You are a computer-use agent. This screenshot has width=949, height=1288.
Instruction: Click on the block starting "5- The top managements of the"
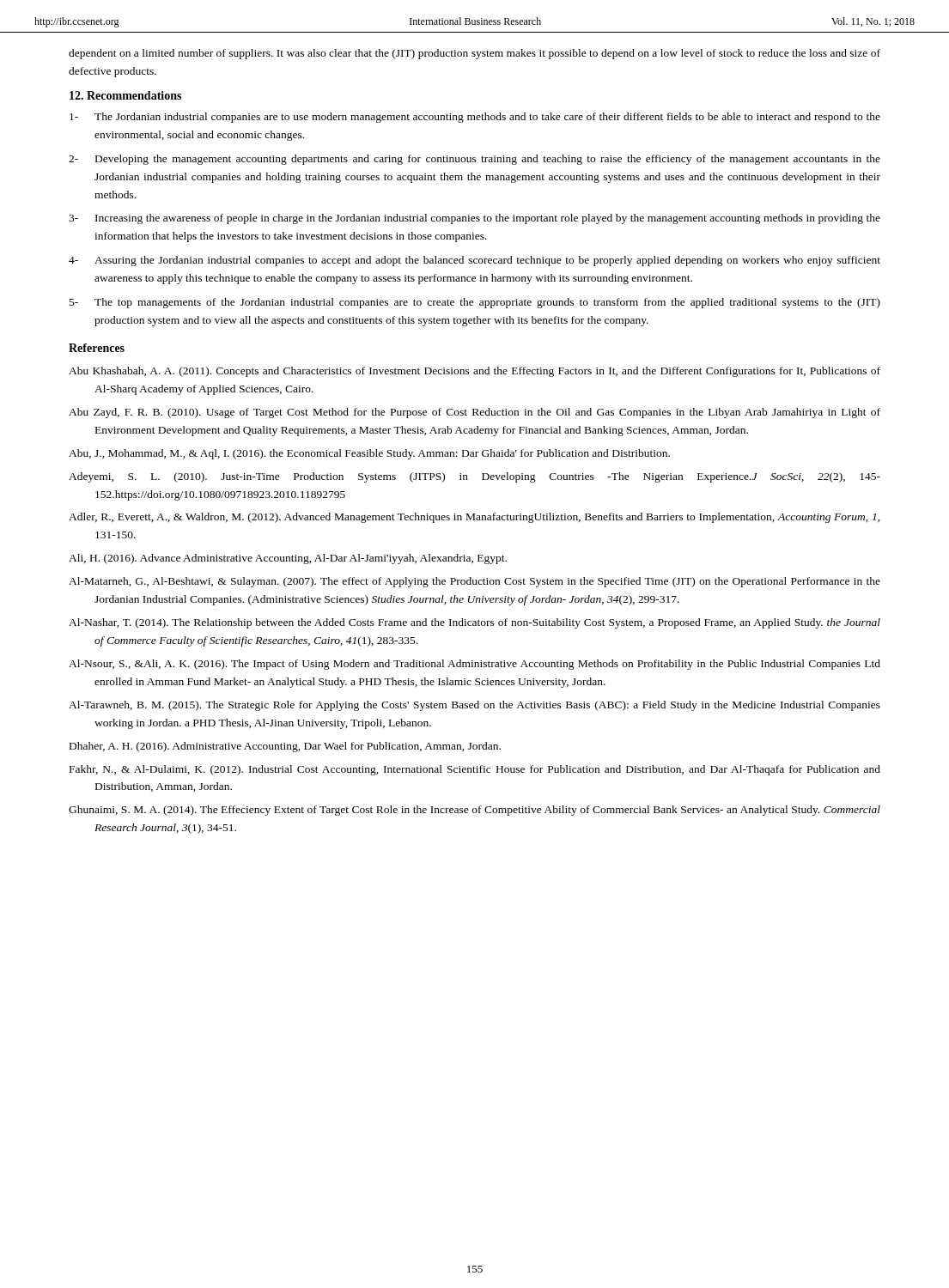(474, 312)
